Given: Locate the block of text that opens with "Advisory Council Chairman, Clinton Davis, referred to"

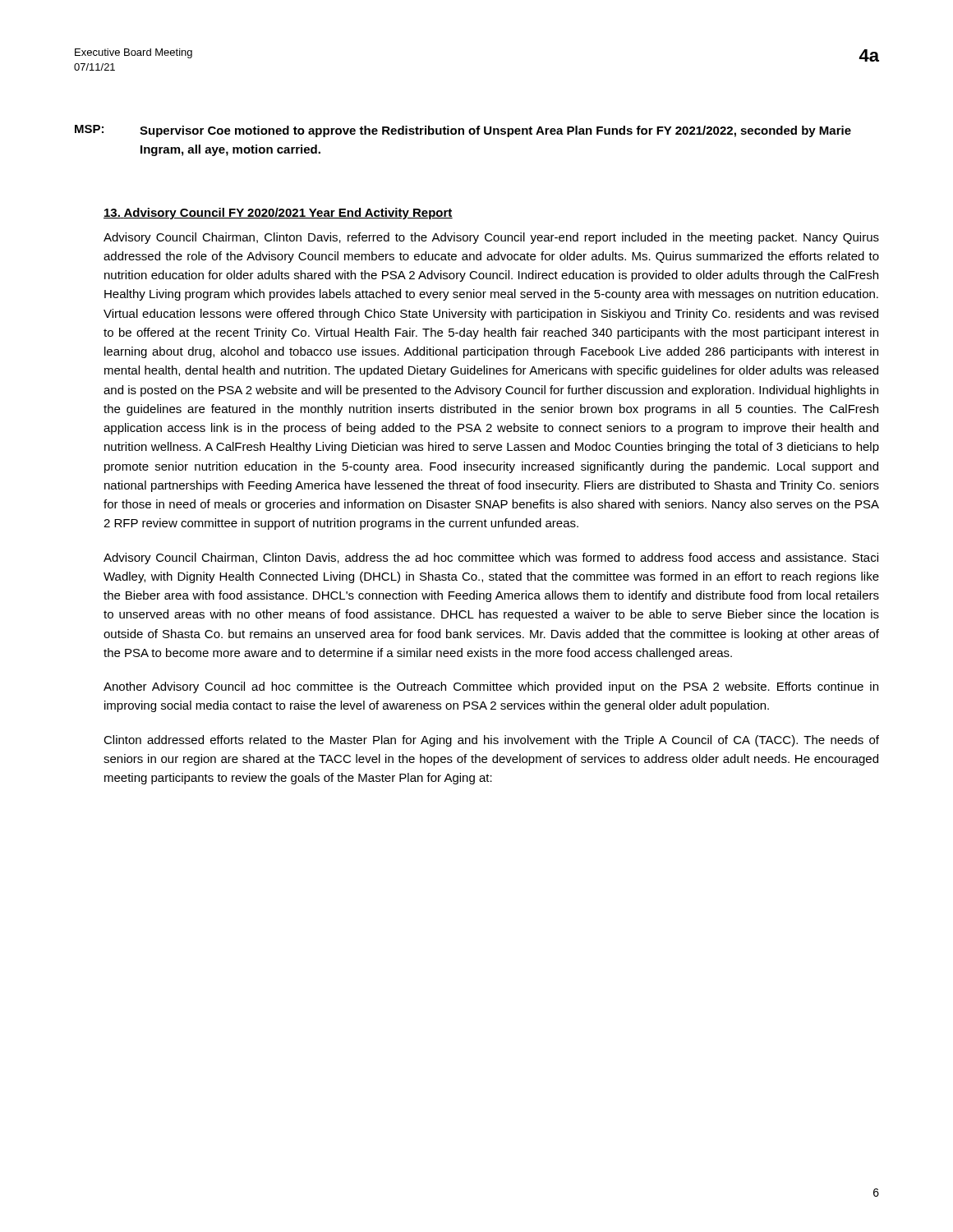Looking at the screenshot, I should pyautogui.click(x=491, y=380).
